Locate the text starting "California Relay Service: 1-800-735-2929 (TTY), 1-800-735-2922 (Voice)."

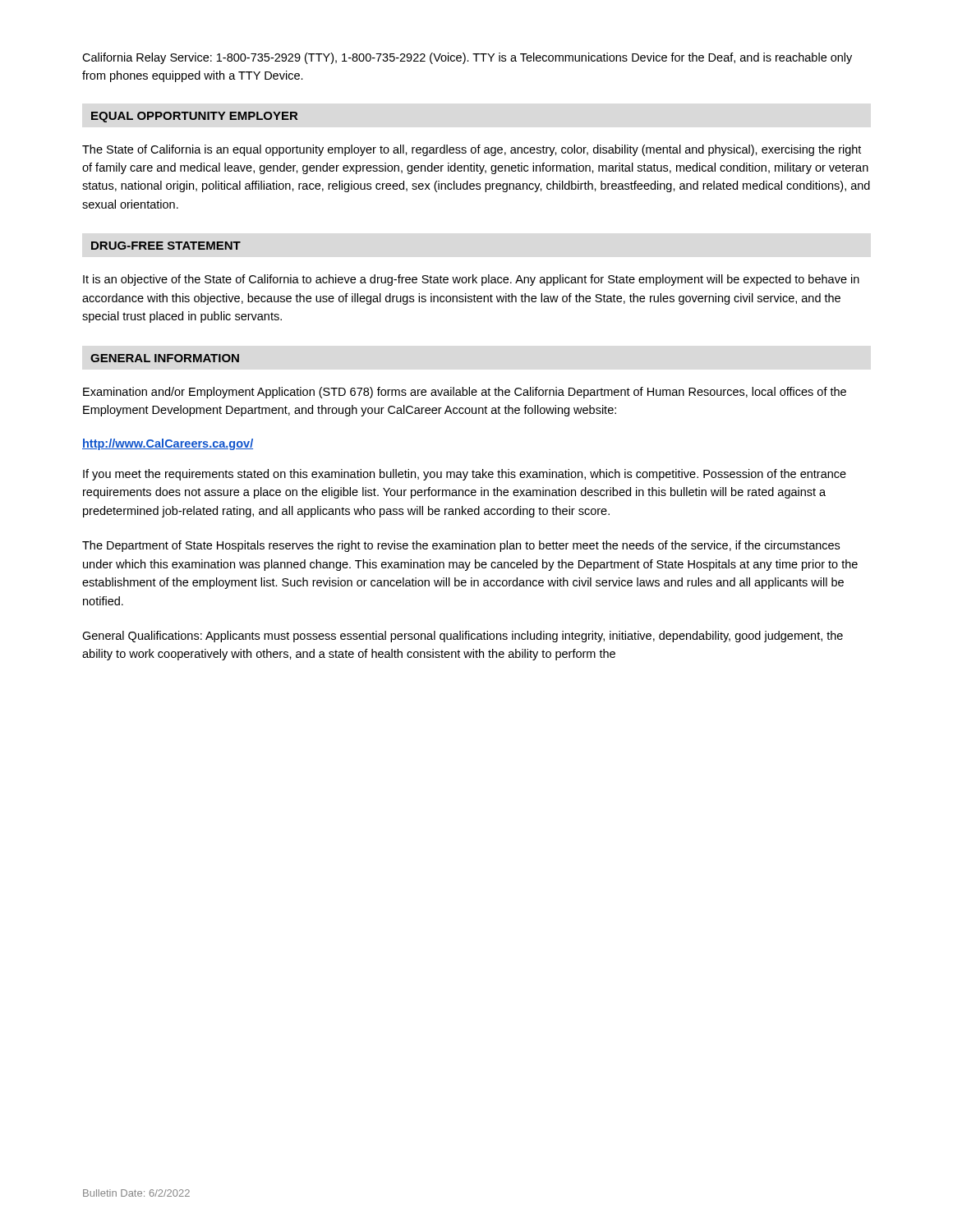(467, 66)
